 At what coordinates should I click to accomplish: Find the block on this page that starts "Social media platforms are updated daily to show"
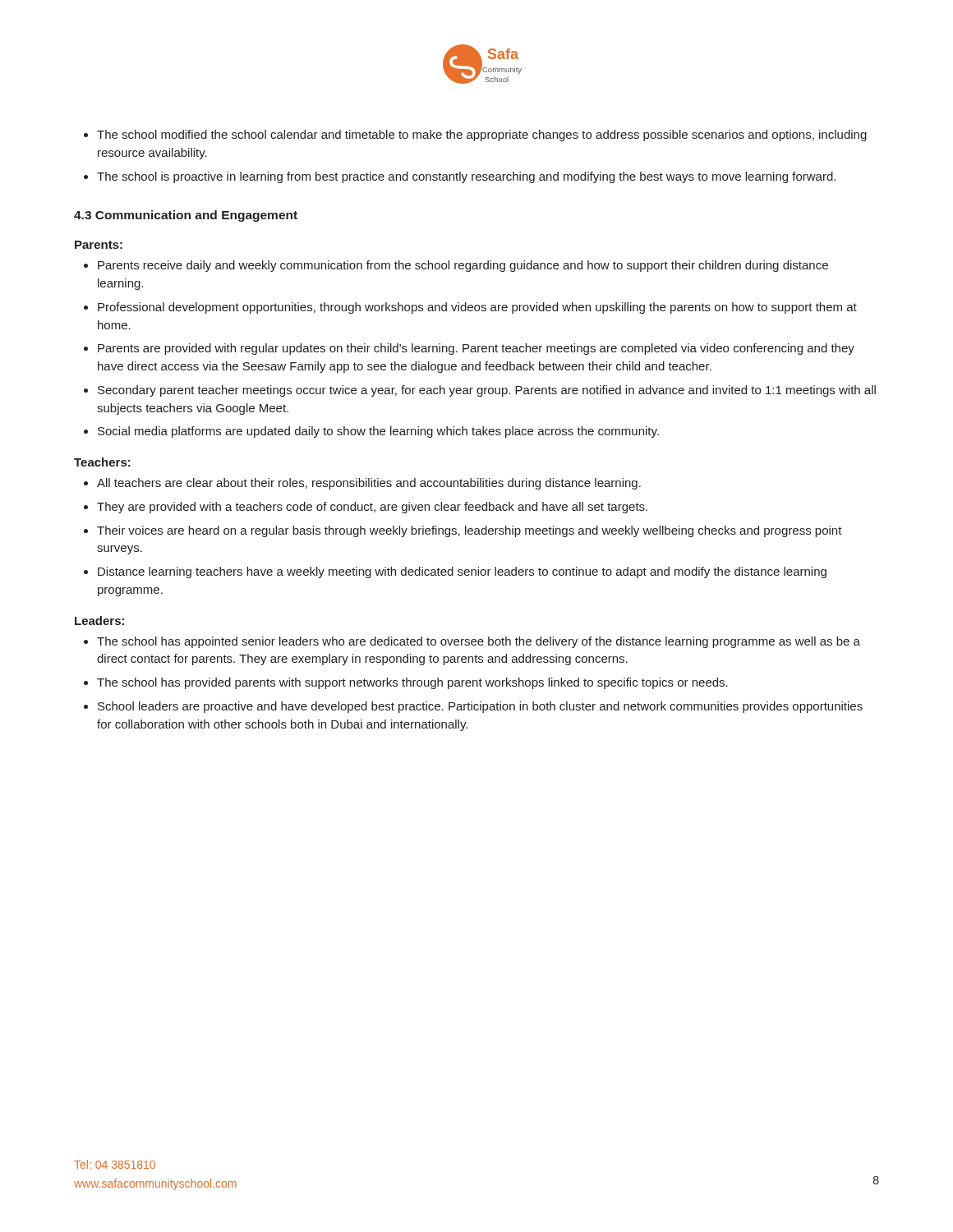pyautogui.click(x=476, y=431)
